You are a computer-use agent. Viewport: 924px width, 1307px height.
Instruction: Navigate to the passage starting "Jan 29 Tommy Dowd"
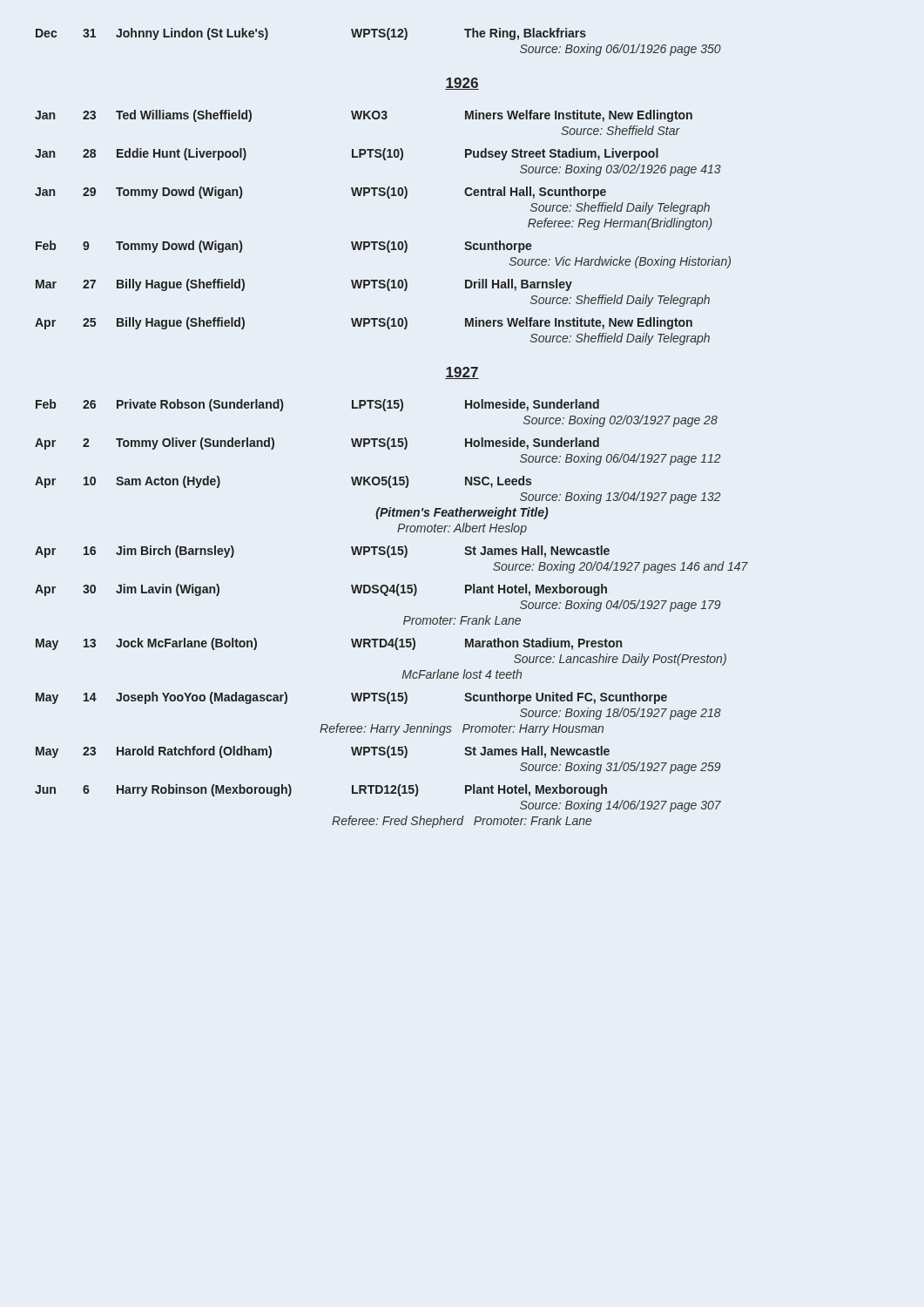462,192
